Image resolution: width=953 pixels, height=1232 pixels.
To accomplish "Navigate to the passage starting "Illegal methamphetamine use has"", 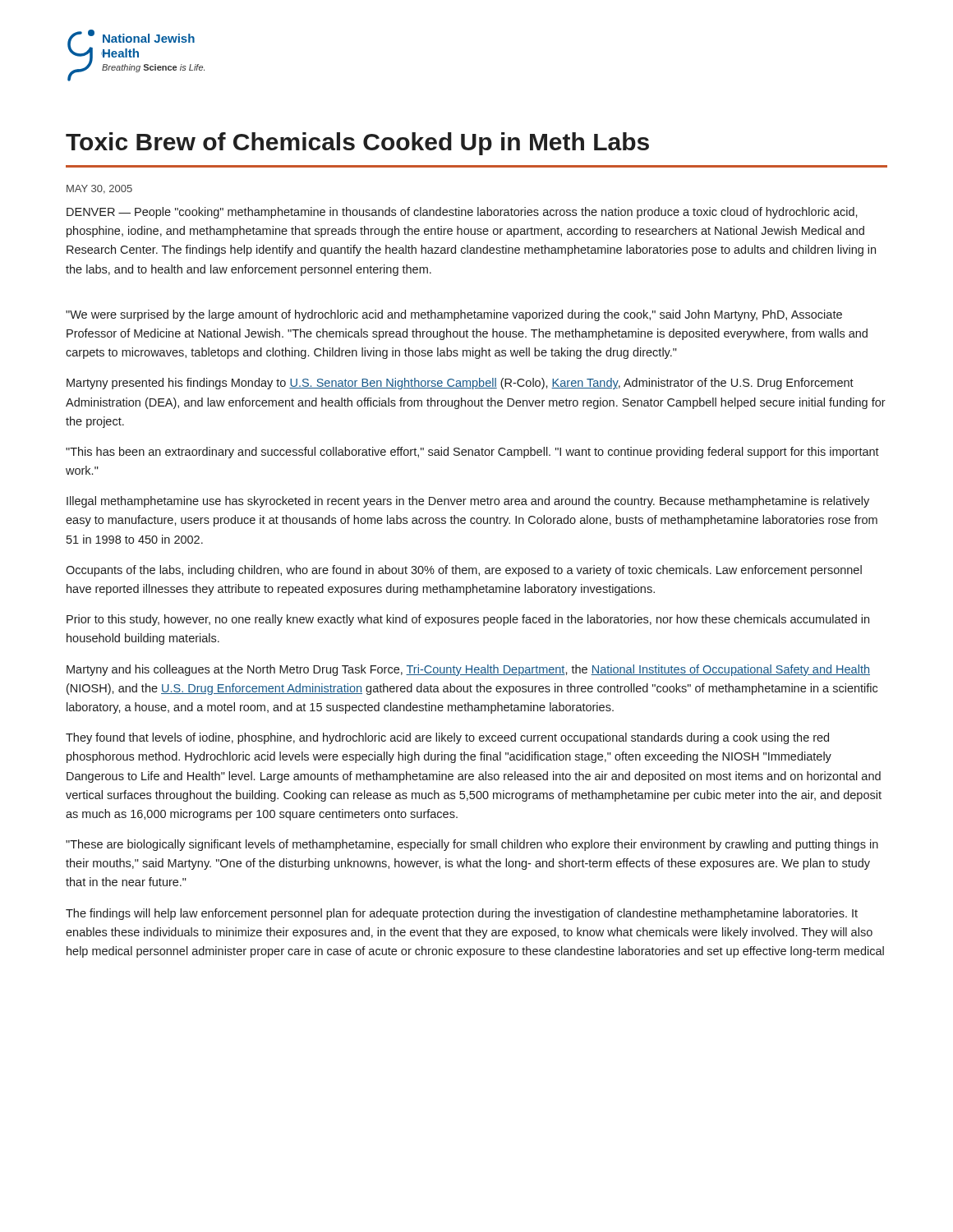I will pos(472,520).
